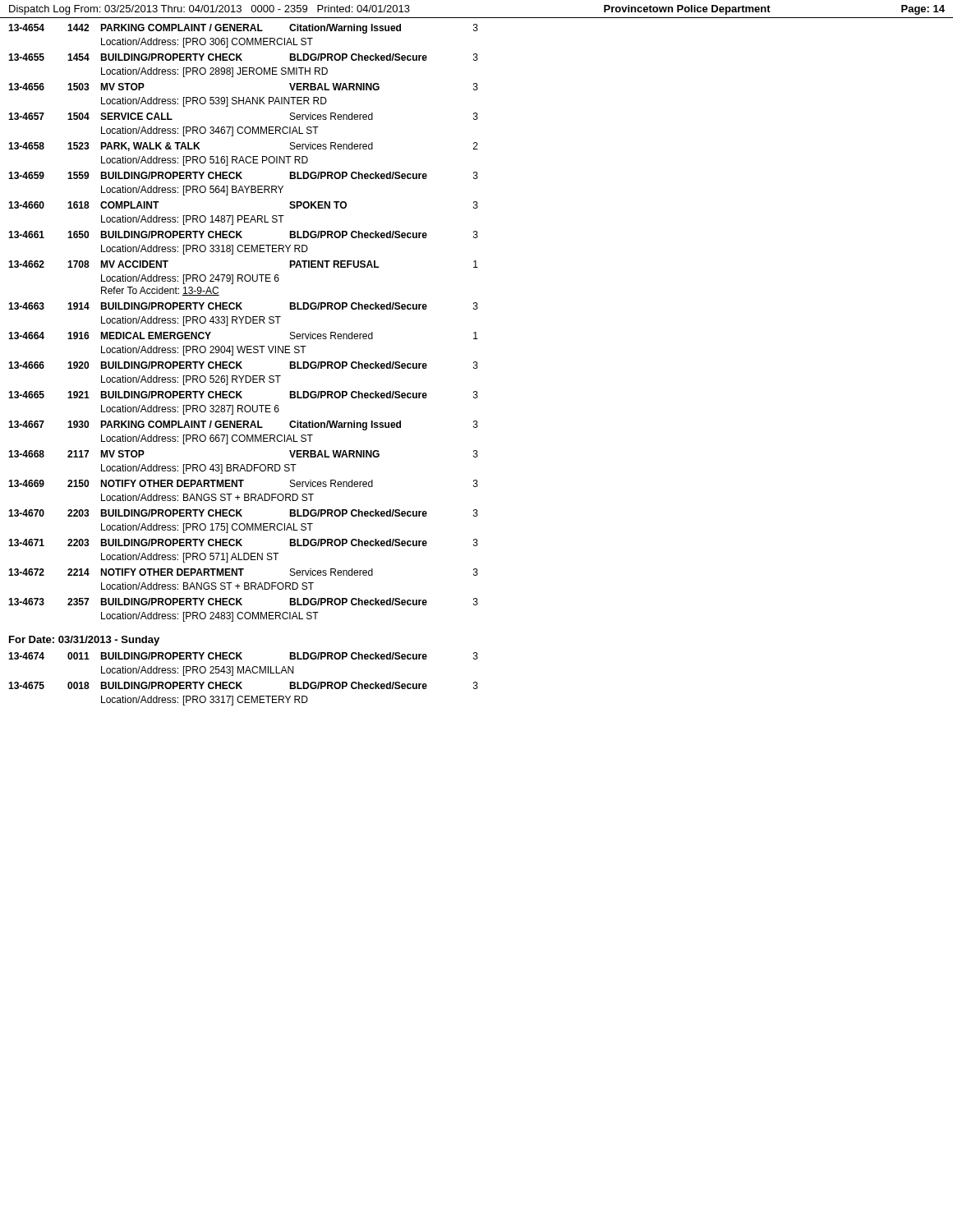The height and width of the screenshot is (1232, 953).
Task: Click on the text block starting "13-4670 2203 BUILDING/PROPERTY CHECK BLDG/PROP"
Action: (476, 520)
